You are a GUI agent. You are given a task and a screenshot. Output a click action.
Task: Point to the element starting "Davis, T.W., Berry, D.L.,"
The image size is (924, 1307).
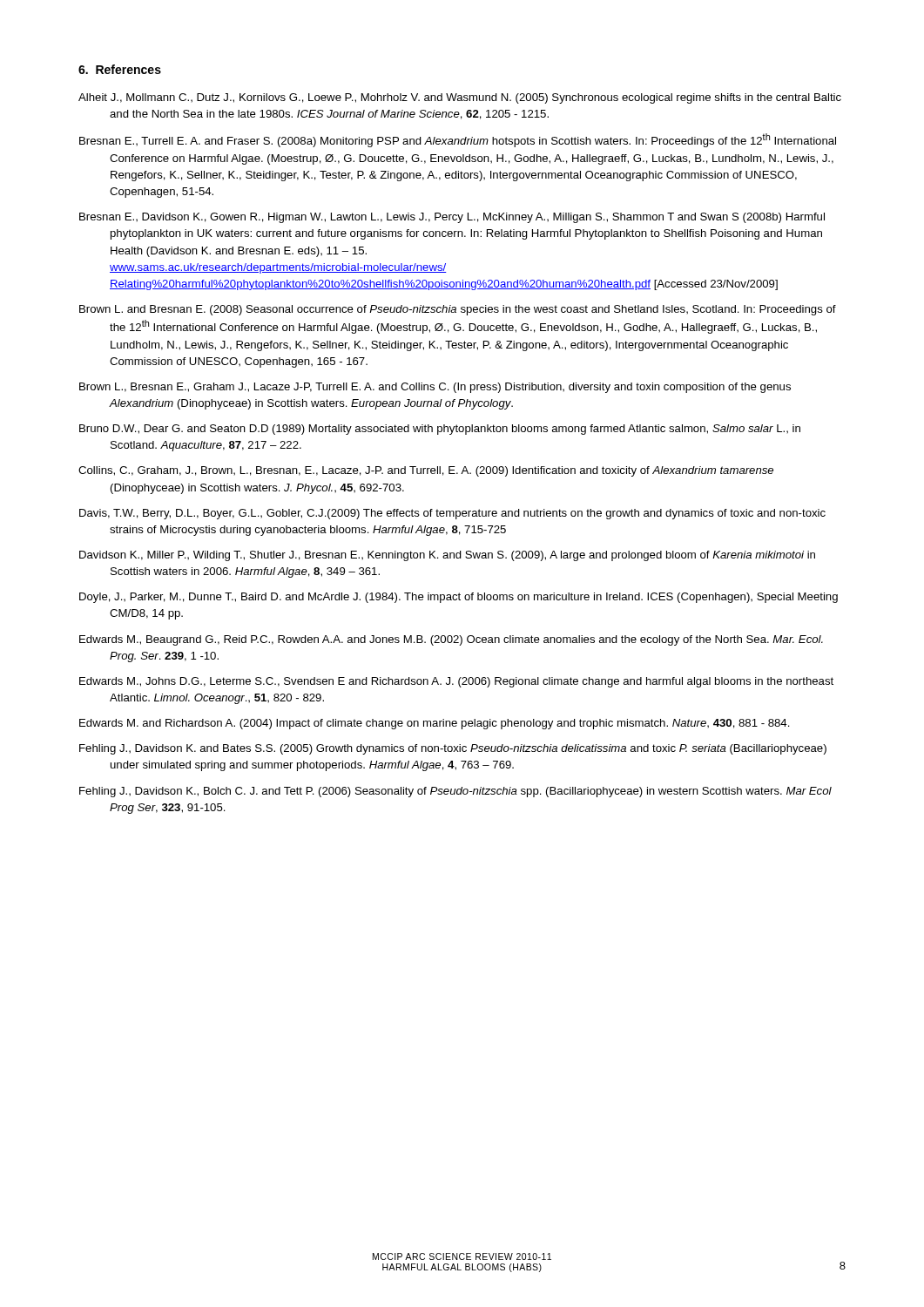(452, 521)
